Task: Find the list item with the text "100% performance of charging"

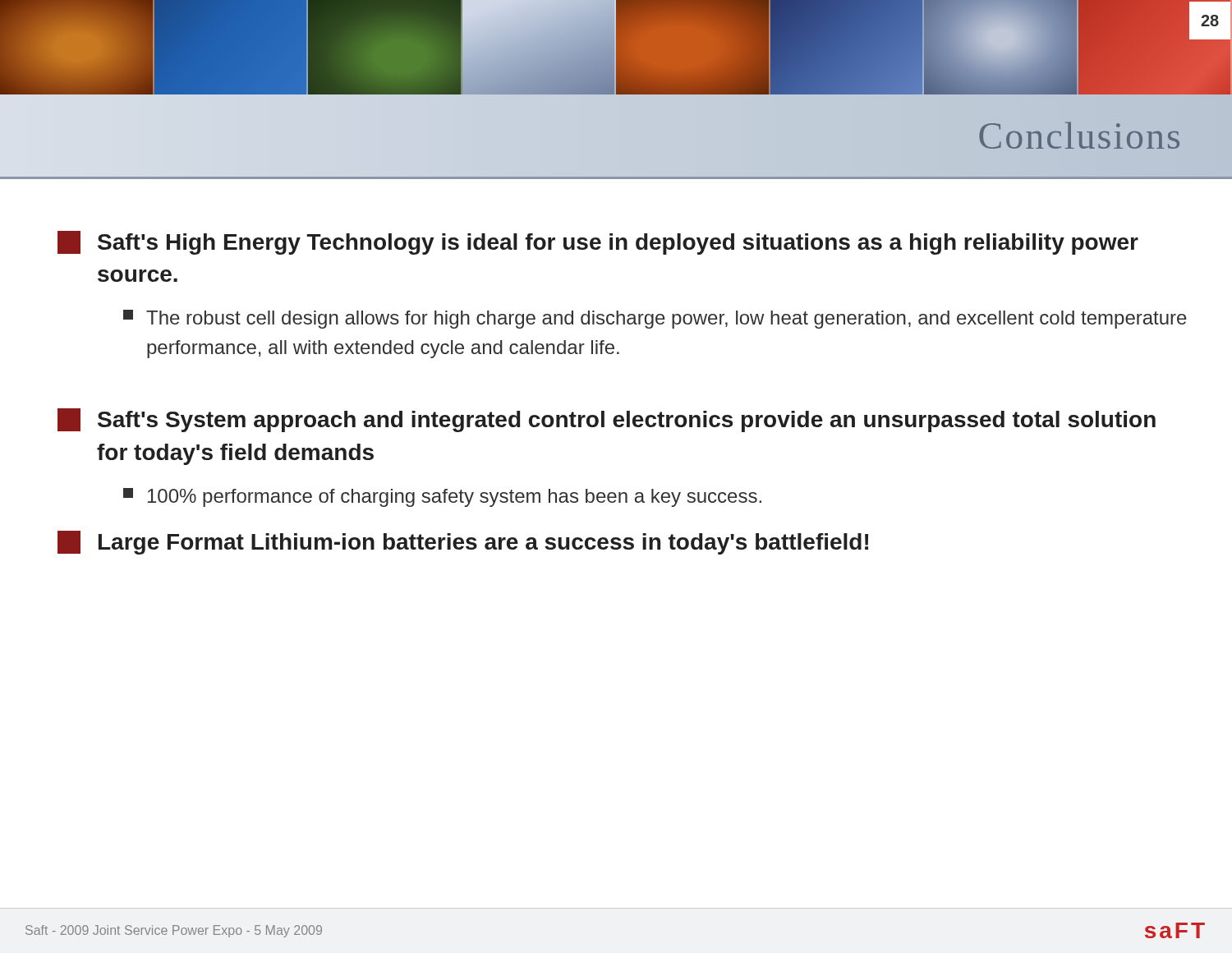Action: [x=455, y=496]
